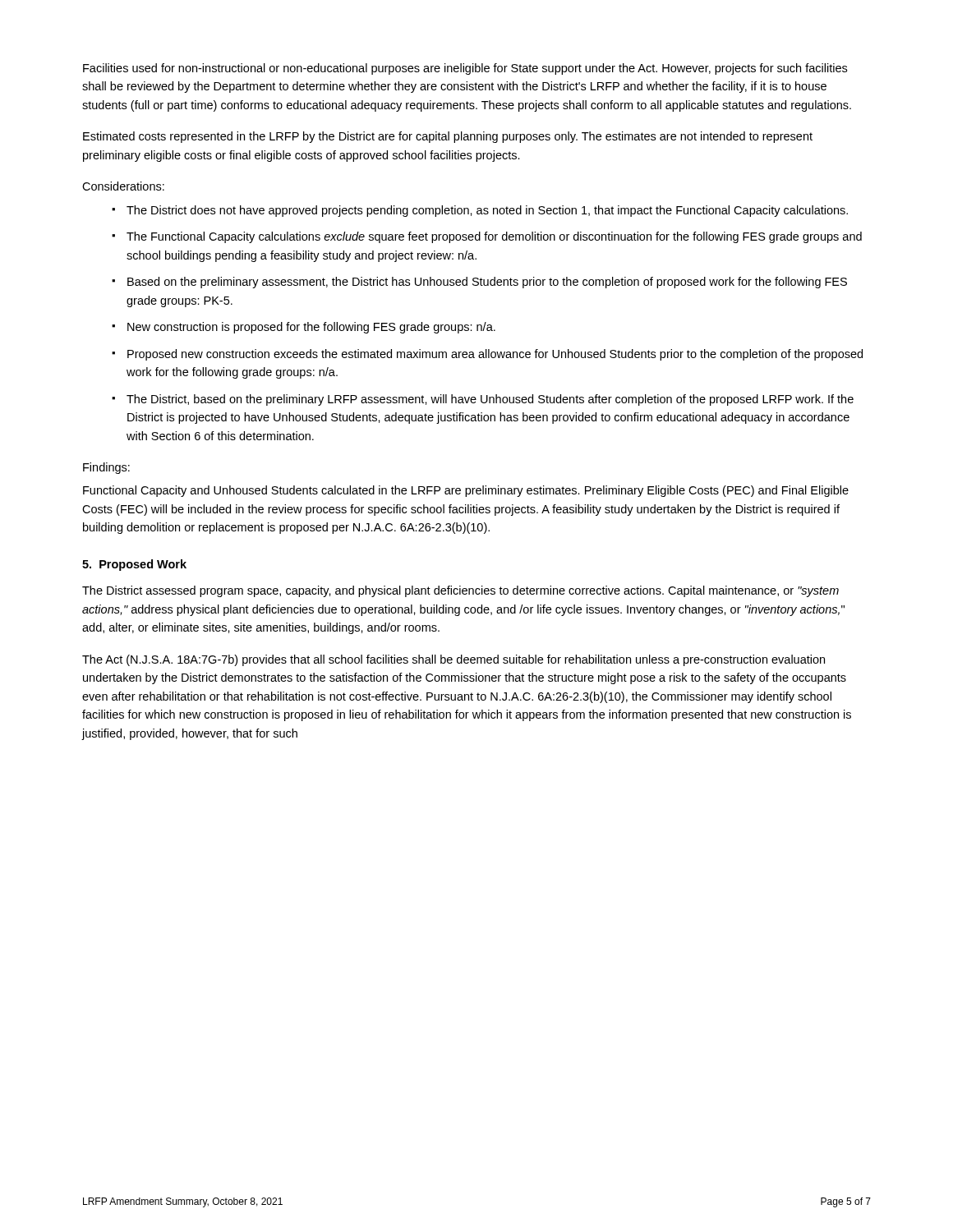Point to "5. Proposed Work"
Image resolution: width=953 pixels, height=1232 pixels.
pyautogui.click(x=134, y=564)
